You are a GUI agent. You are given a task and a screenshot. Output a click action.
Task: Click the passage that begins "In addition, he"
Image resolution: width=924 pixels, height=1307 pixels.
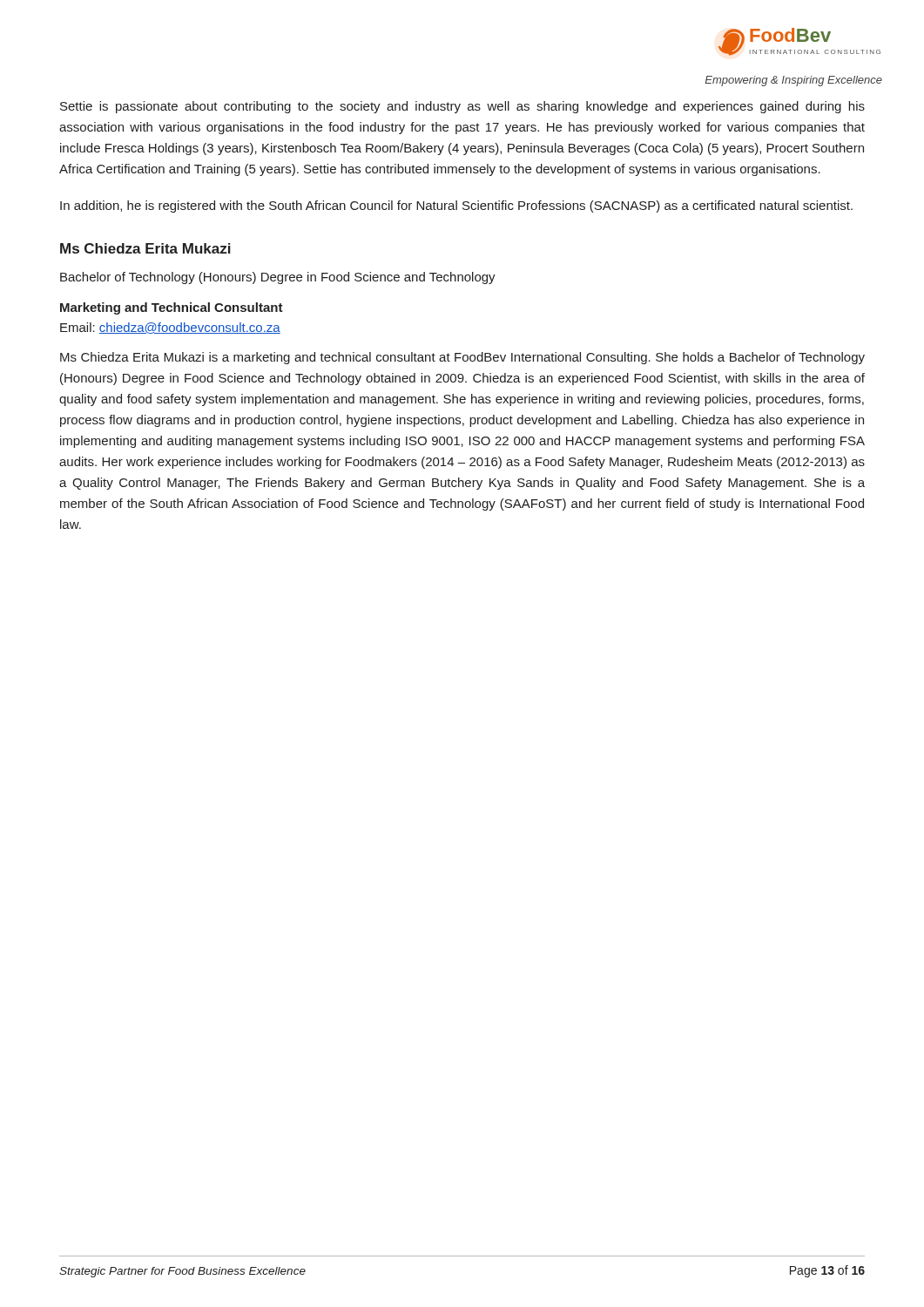click(456, 205)
